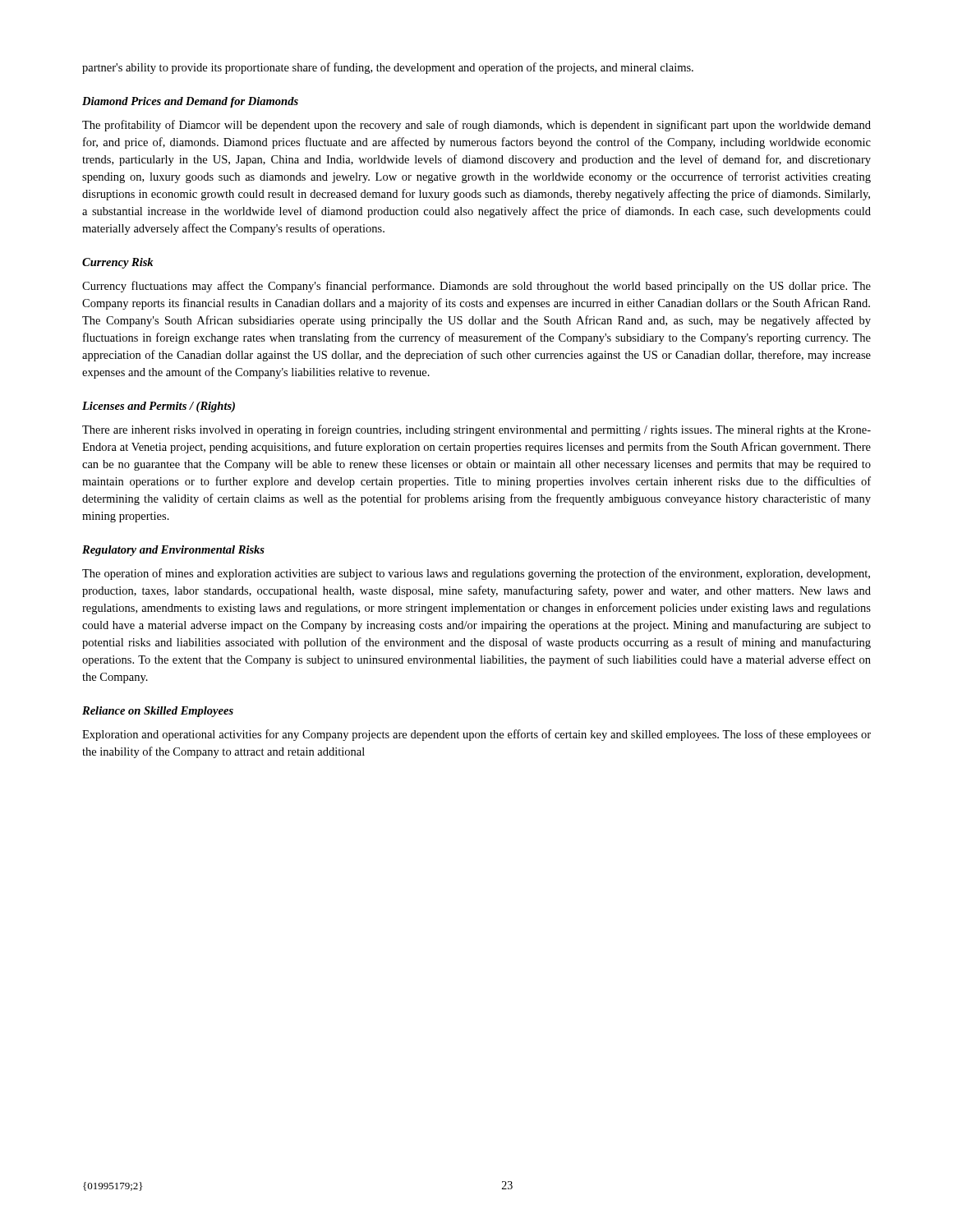The width and height of the screenshot is (953, 1232).
Task: Select the passage starting "partner's ability to provide"
Action: [x=476, y=68]
